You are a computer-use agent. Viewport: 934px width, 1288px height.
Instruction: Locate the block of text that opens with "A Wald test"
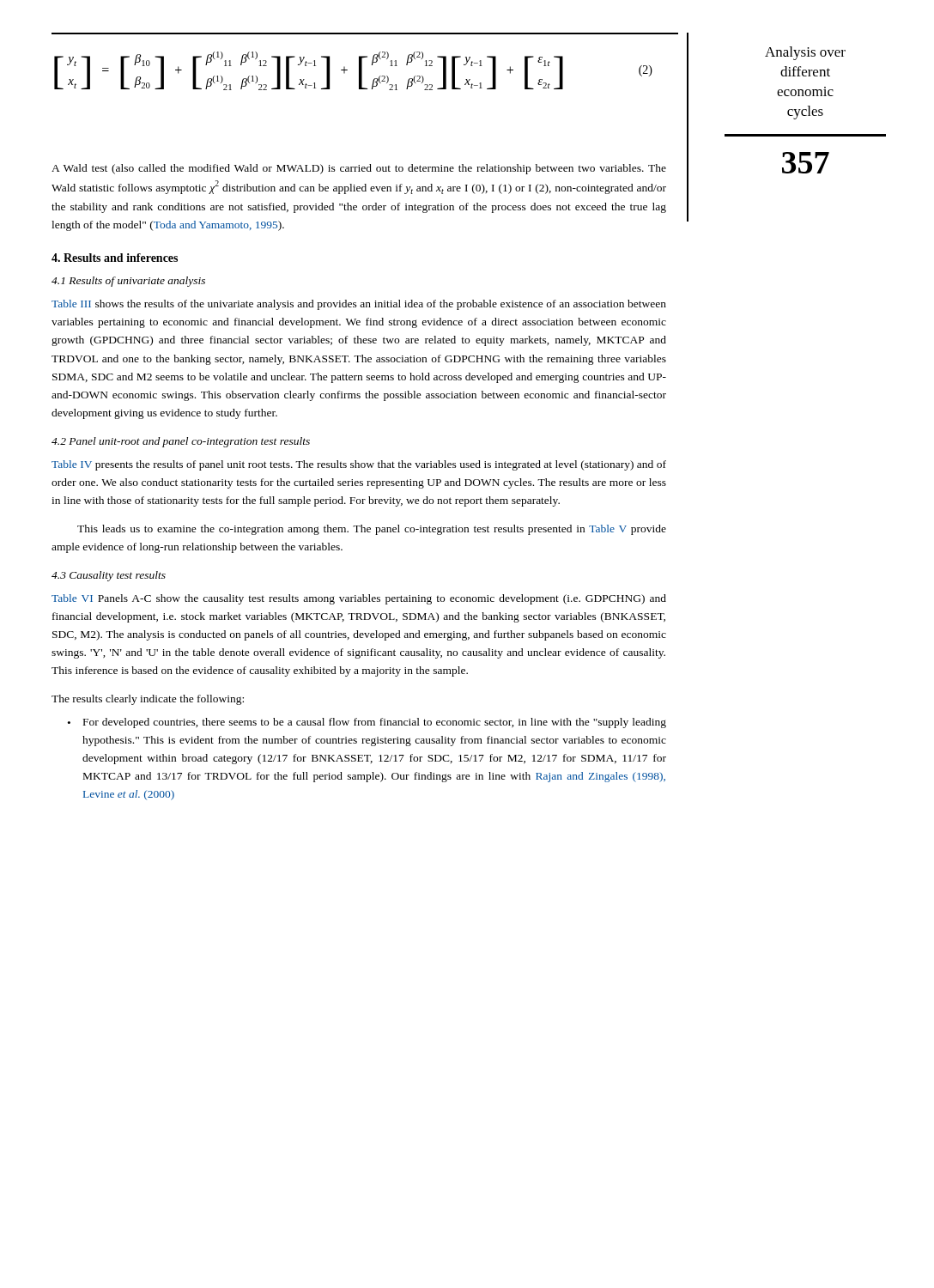click(x=359, y=196)
